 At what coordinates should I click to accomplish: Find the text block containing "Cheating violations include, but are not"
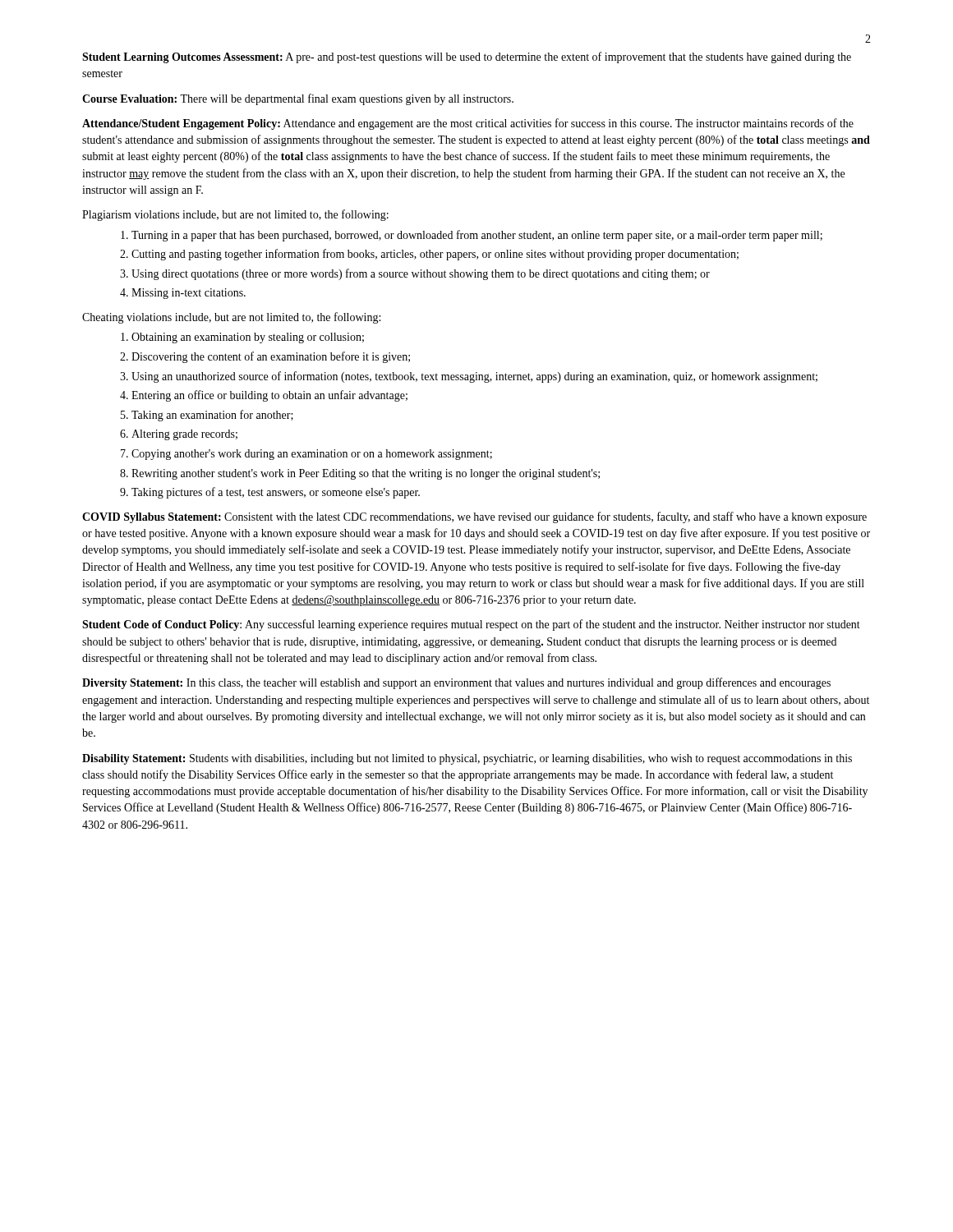tap(232, 317)
